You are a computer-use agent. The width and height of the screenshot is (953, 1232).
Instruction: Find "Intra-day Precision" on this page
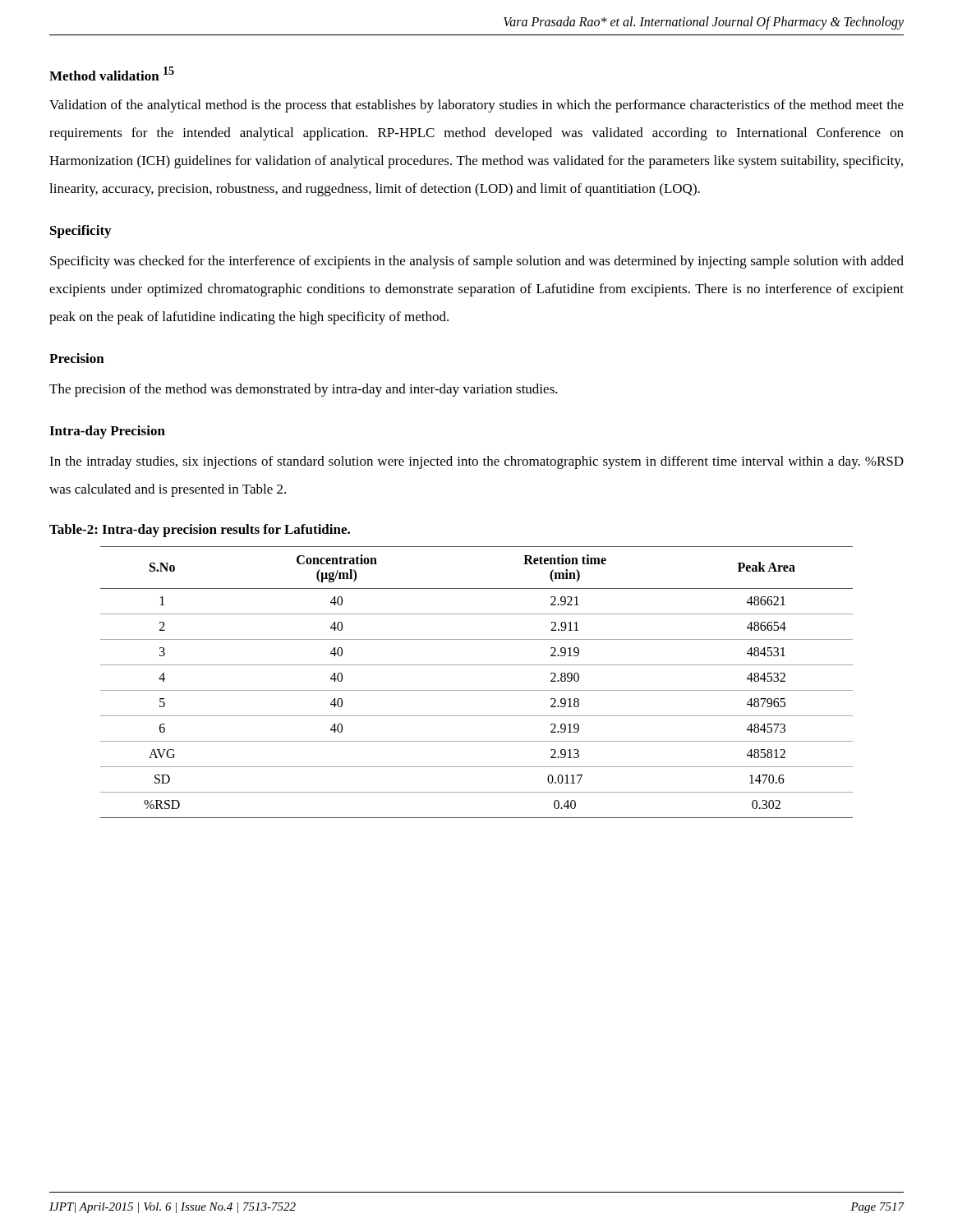(x=107, y=431)
